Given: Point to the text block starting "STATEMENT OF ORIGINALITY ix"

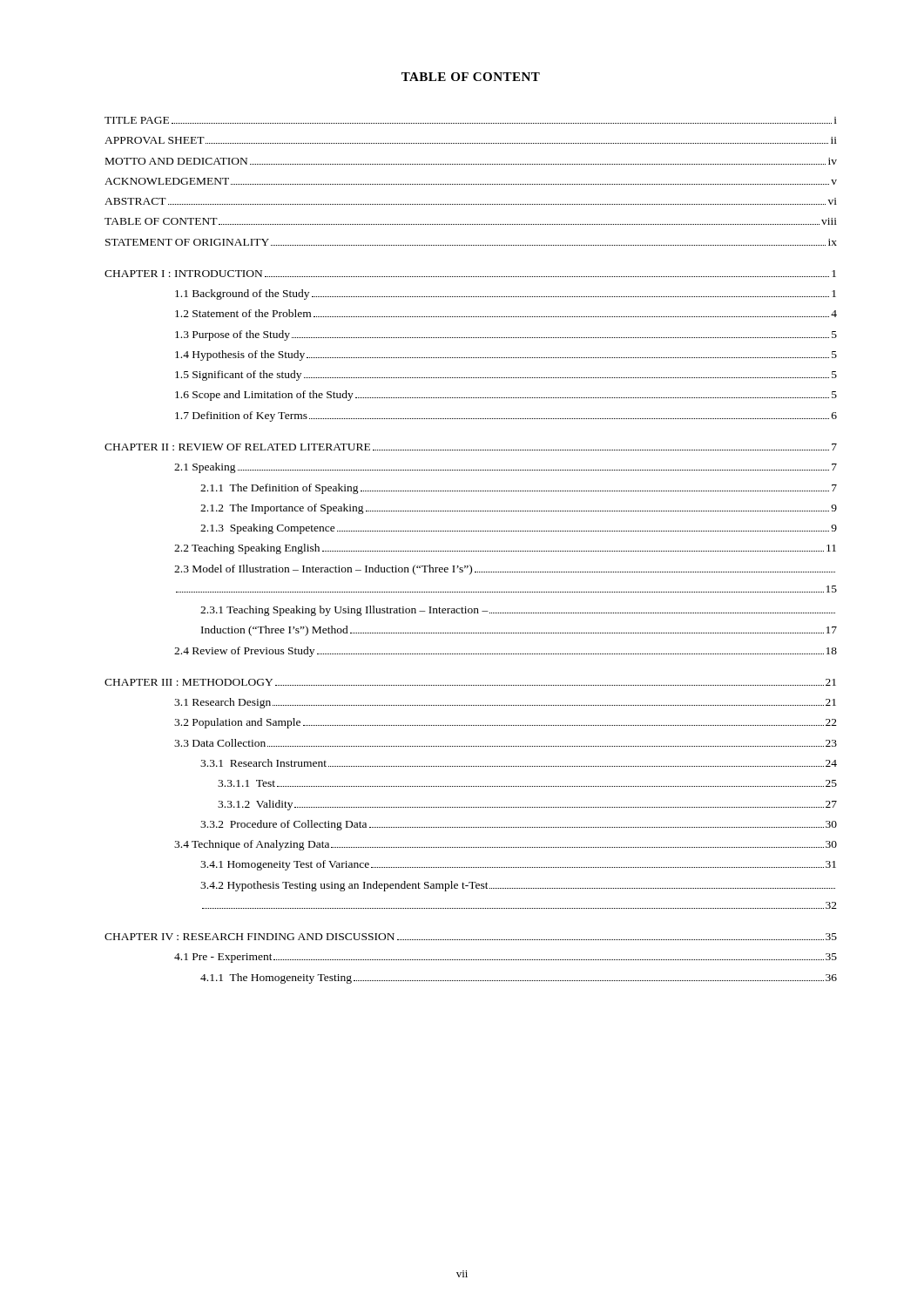Looking at the screenshot, I should click(471, 242).
